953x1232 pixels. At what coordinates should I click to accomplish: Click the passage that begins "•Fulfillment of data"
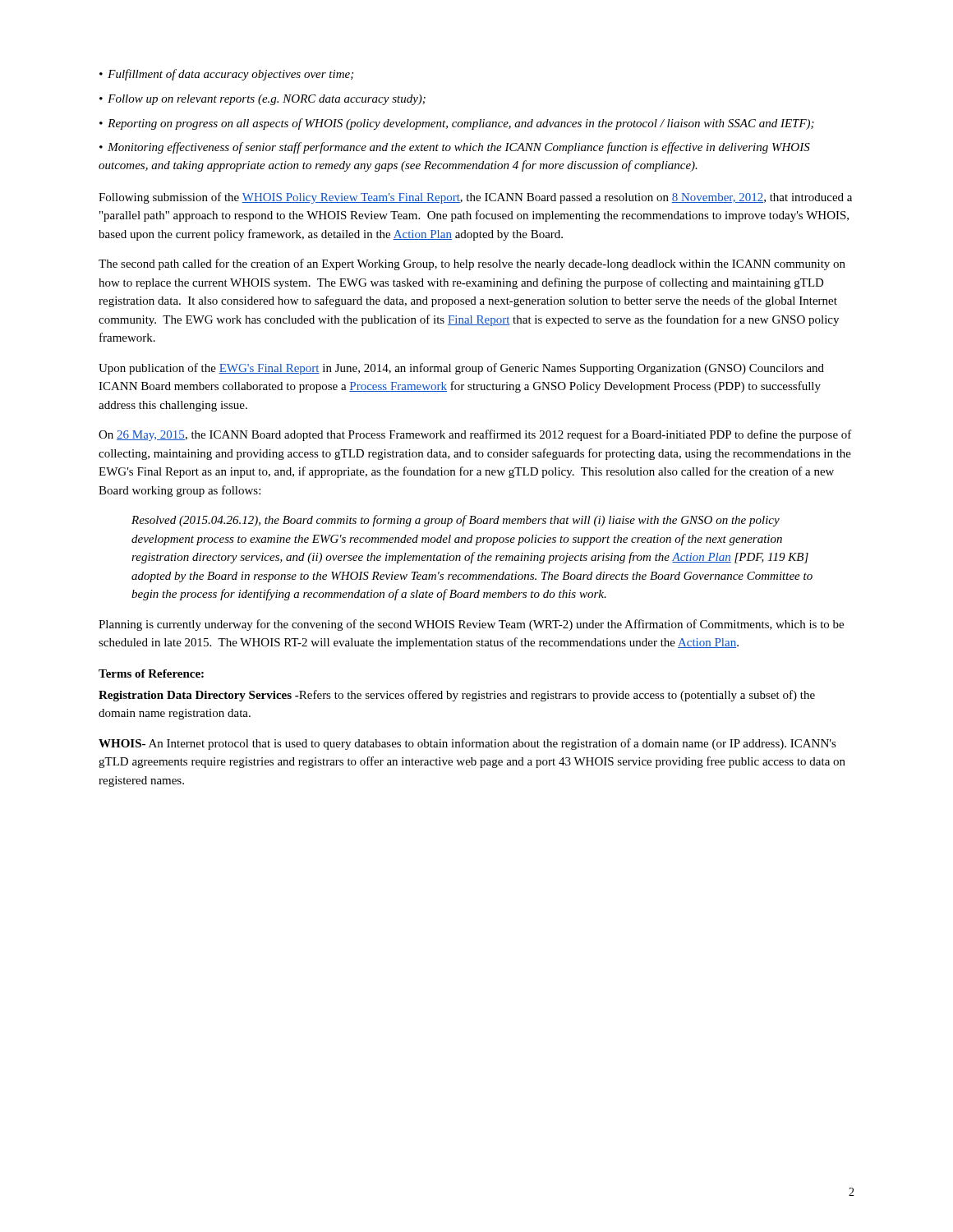[x=226, y=75]
